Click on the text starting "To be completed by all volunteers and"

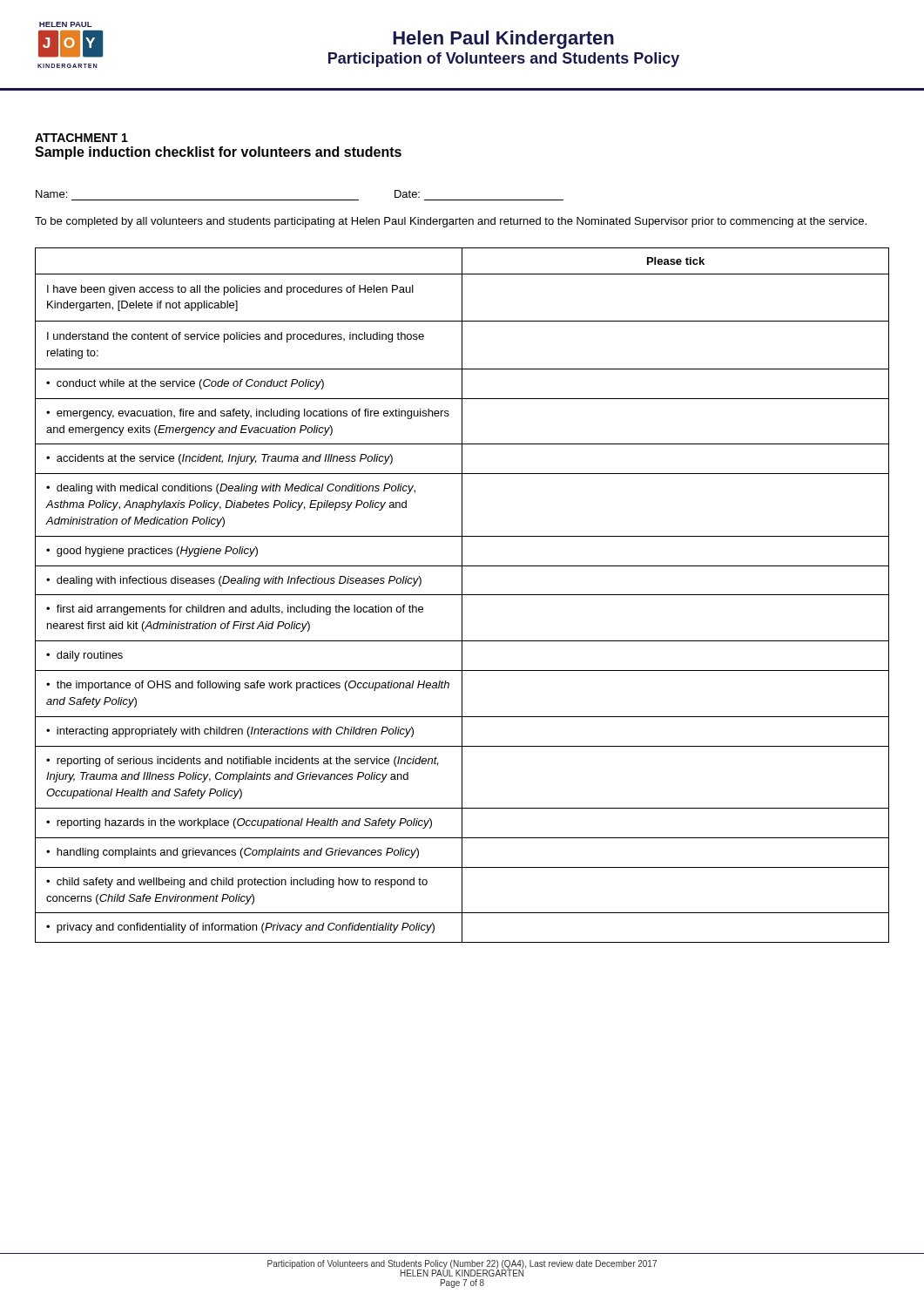pyautogui.click(x=451, y=221)
